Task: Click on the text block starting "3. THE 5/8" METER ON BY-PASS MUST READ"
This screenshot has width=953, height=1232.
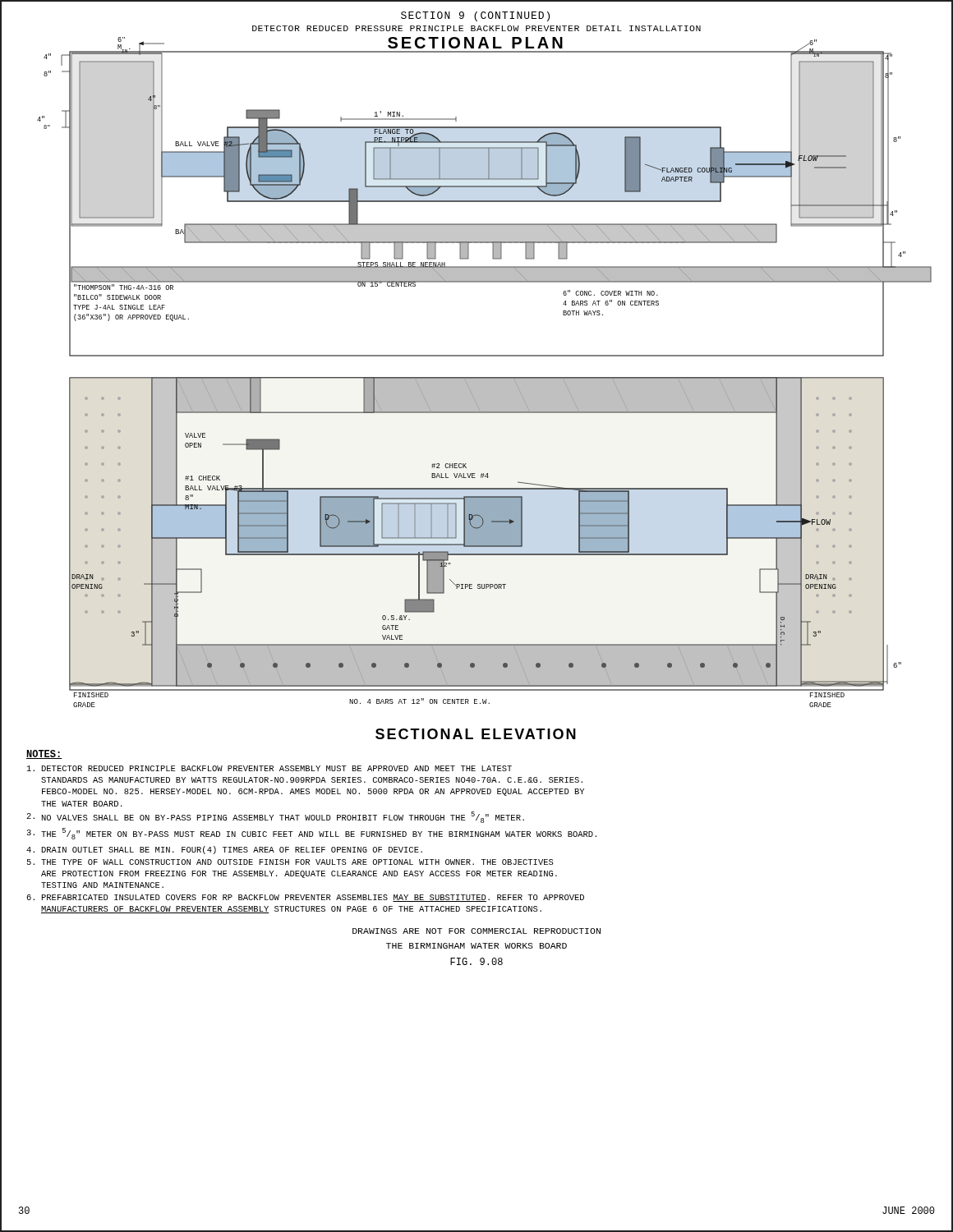Action: tap(476, 835)
